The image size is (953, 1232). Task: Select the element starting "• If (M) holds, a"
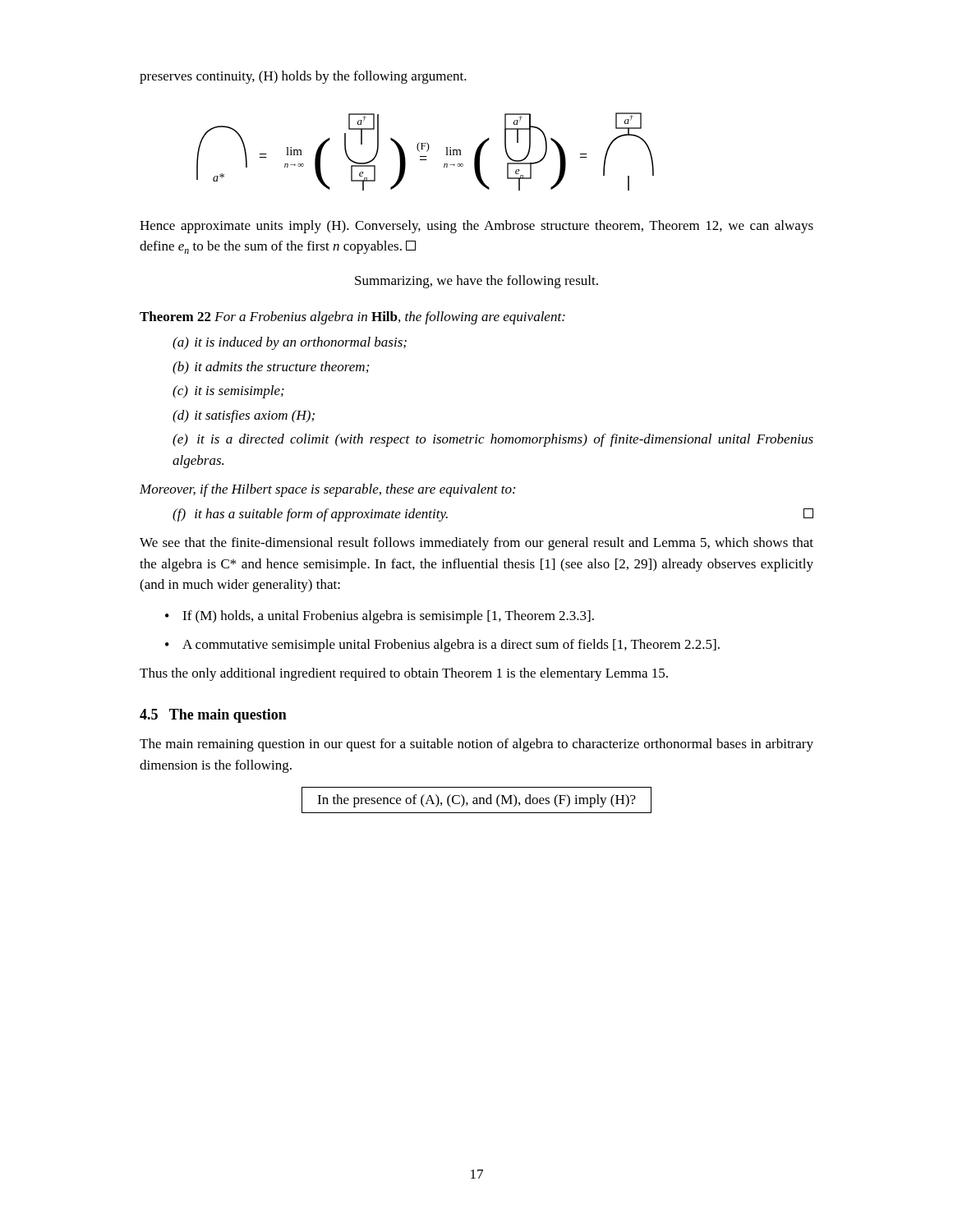pyautogui.click(x=489, y=631)
